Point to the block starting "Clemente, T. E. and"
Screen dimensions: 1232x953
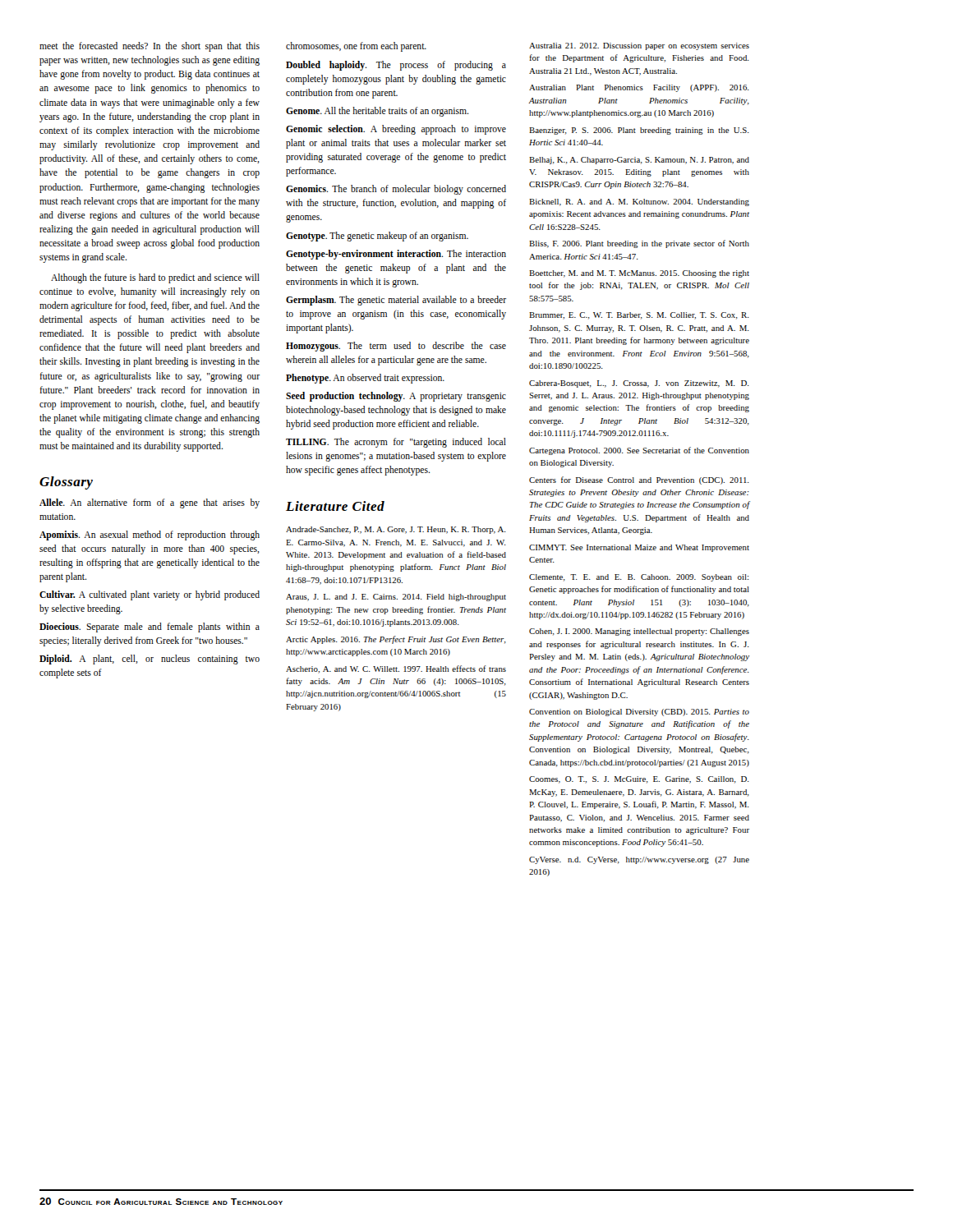(639, 595)
